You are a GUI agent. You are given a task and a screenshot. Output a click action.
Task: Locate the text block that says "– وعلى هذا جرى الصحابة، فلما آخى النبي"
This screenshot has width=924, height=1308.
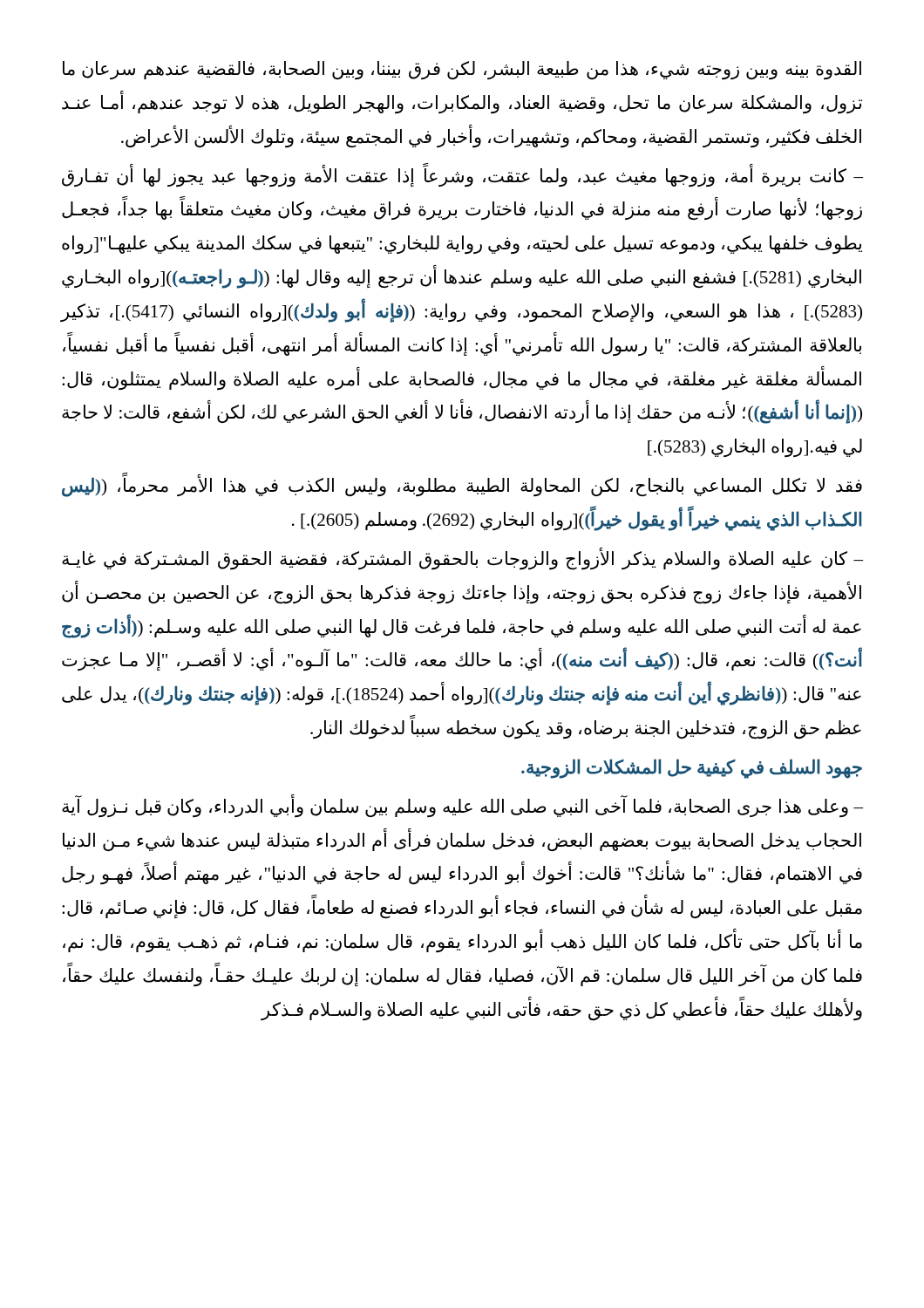pyautogui.click(x=462, y=908)
